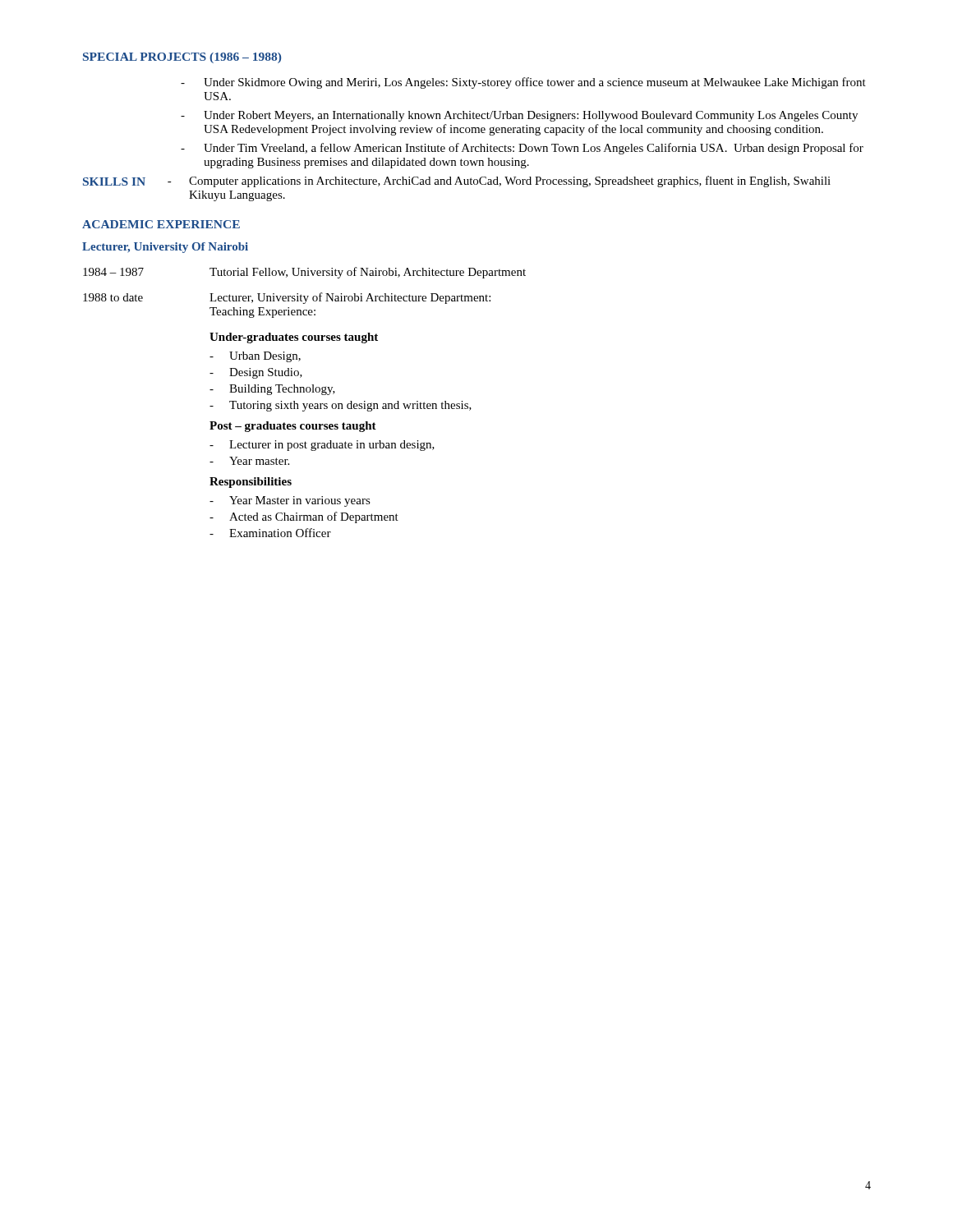Click on the text block starting "Lecturer, University Of Nairobi"

165,246
